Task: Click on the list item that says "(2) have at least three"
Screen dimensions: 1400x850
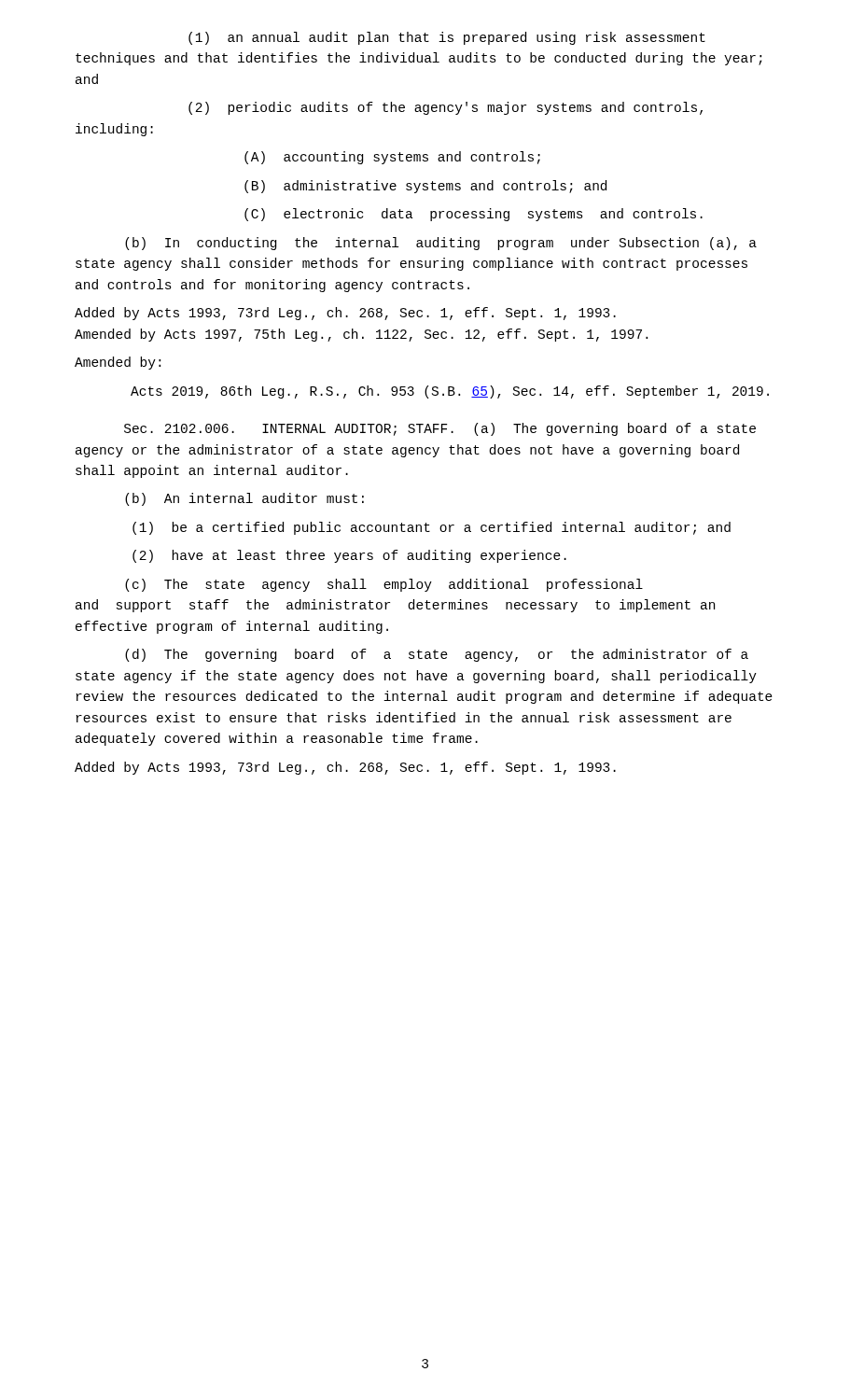Action: 350,557
